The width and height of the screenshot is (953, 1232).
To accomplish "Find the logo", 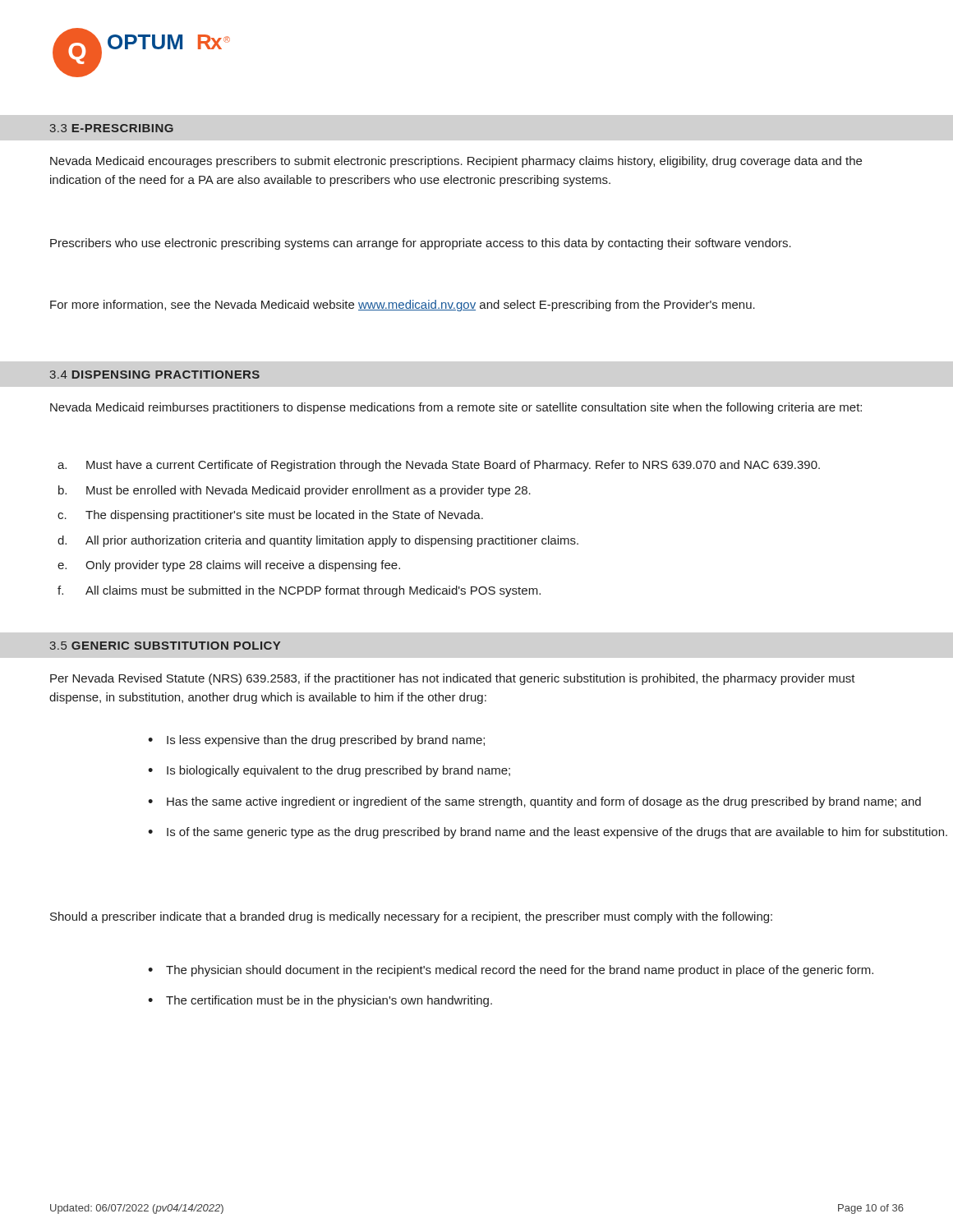I will 172,54.
